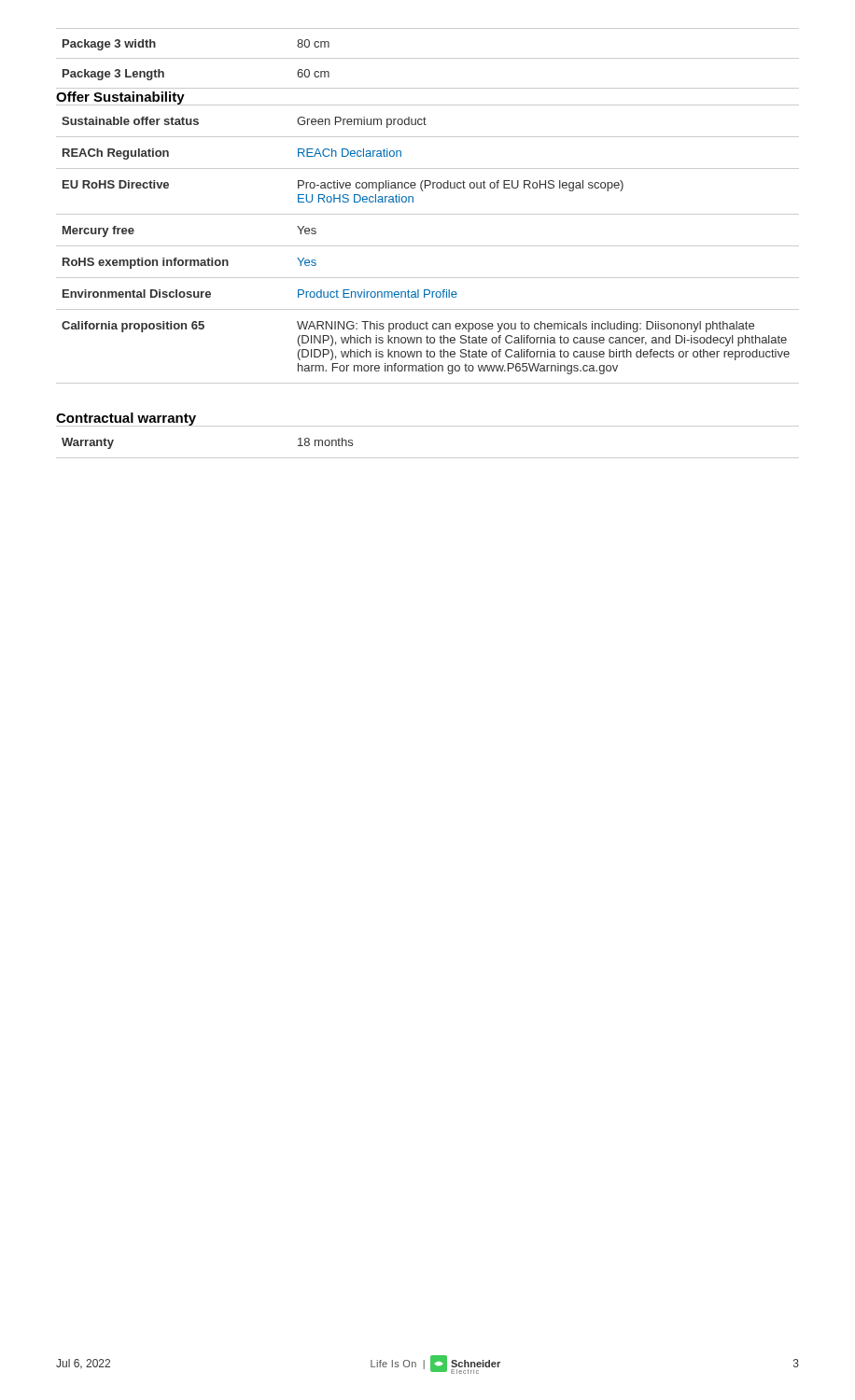Navigate to the block starting "Contractual warranty"
The width and height of the screenshot is (855, 1400).
click(x=126, y=418)
